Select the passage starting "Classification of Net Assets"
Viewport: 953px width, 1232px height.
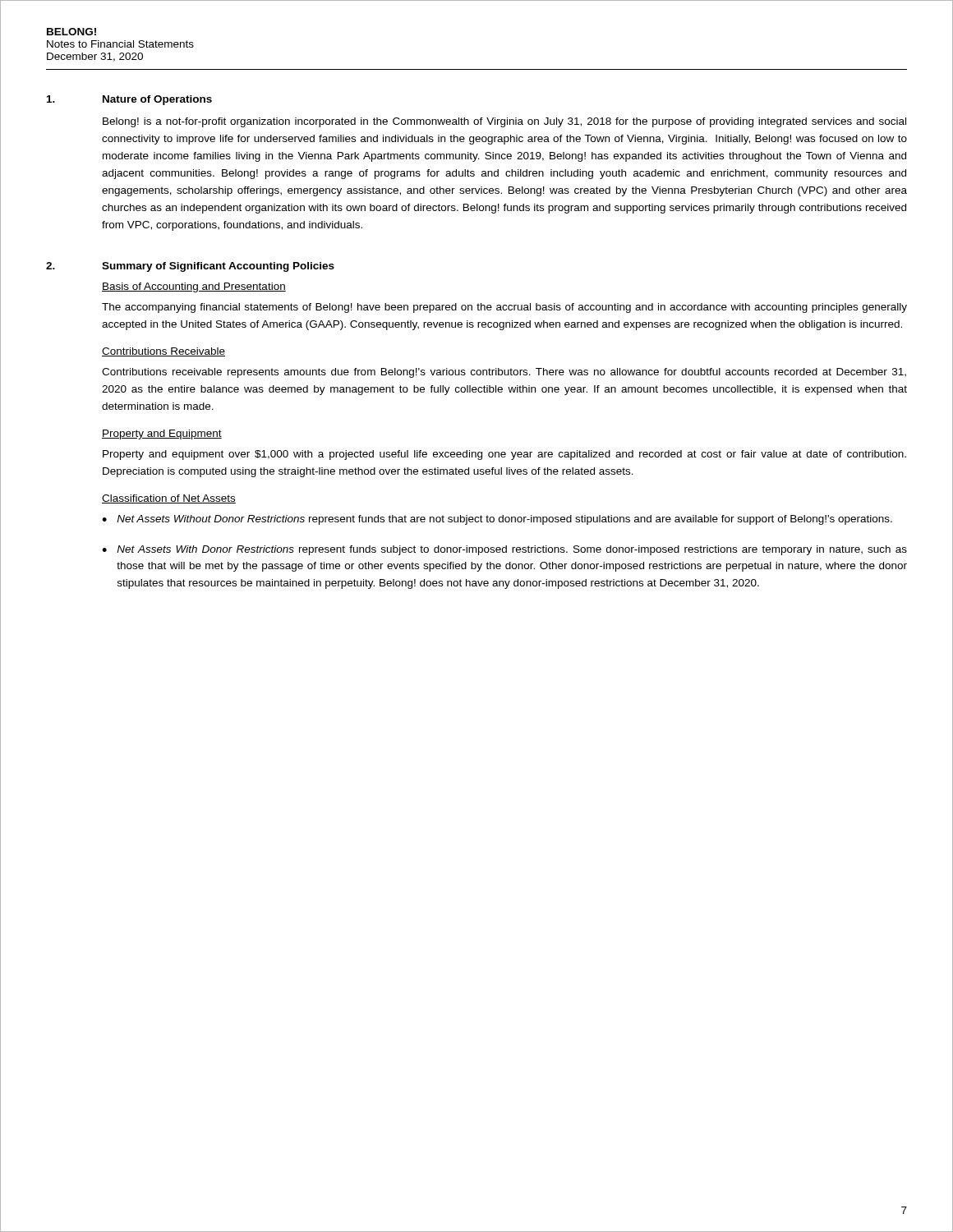[x=169, y=498]
